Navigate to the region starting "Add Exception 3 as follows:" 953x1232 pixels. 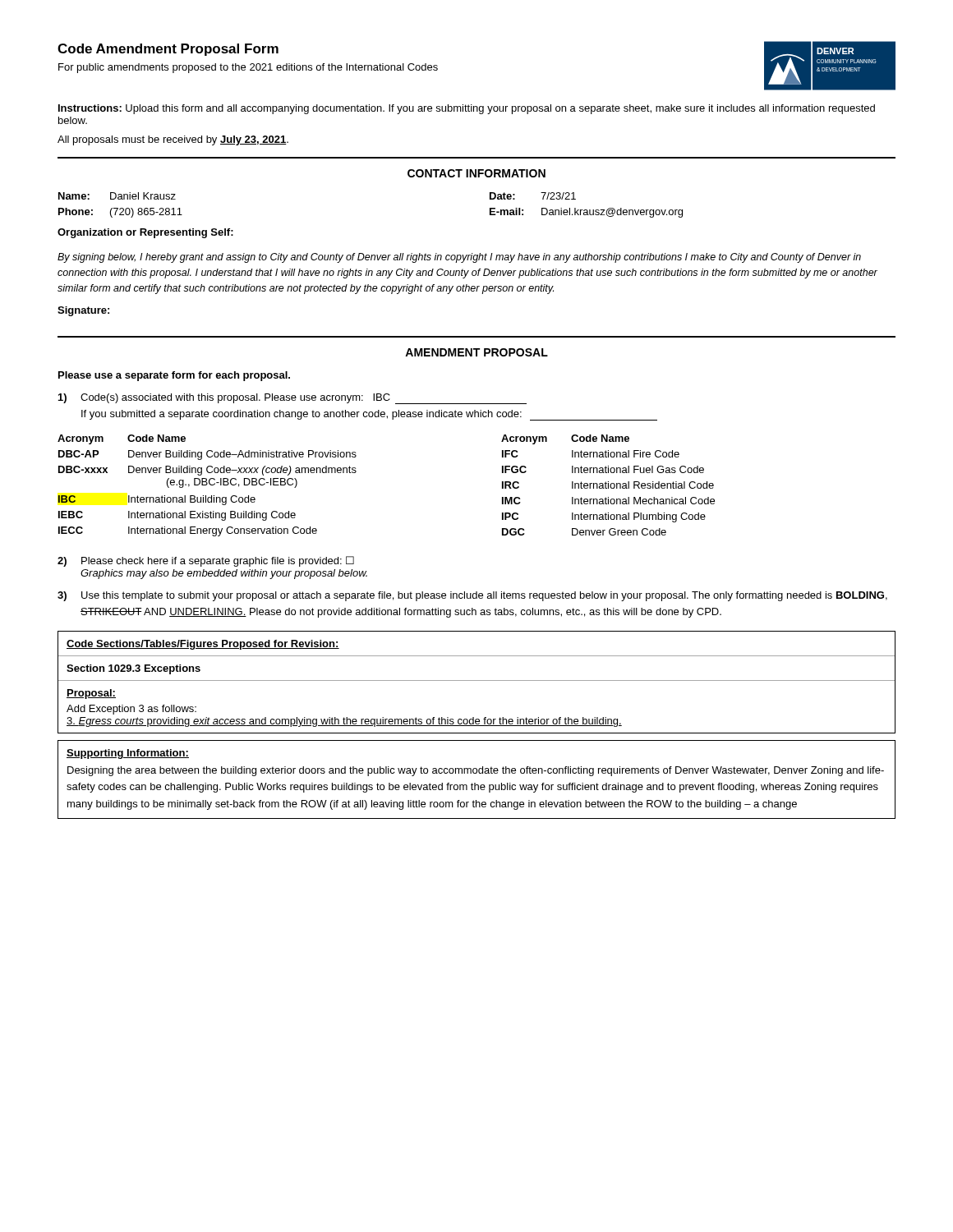point(344,715)
